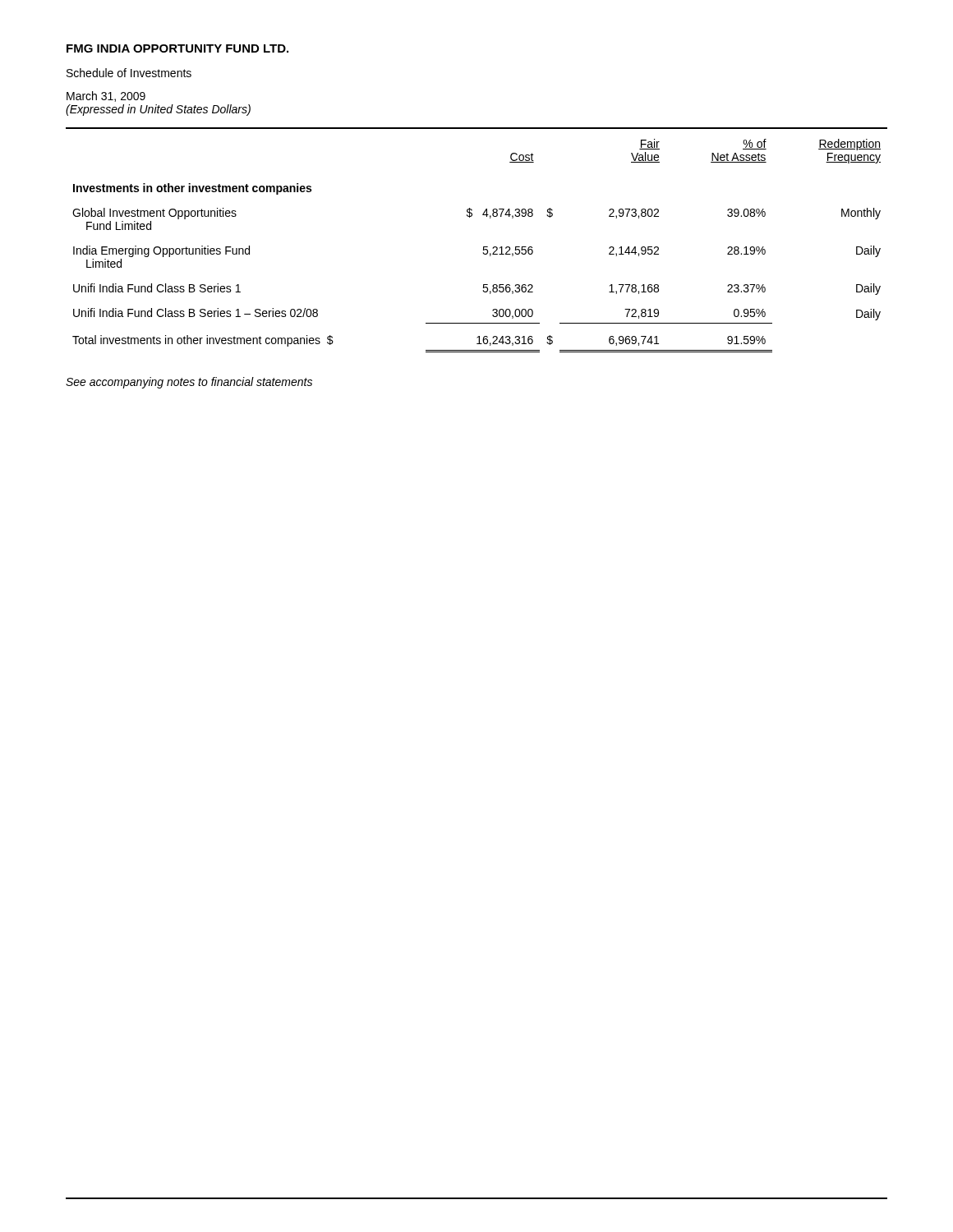
Task: Find the table
Action: tap(476, 241)
